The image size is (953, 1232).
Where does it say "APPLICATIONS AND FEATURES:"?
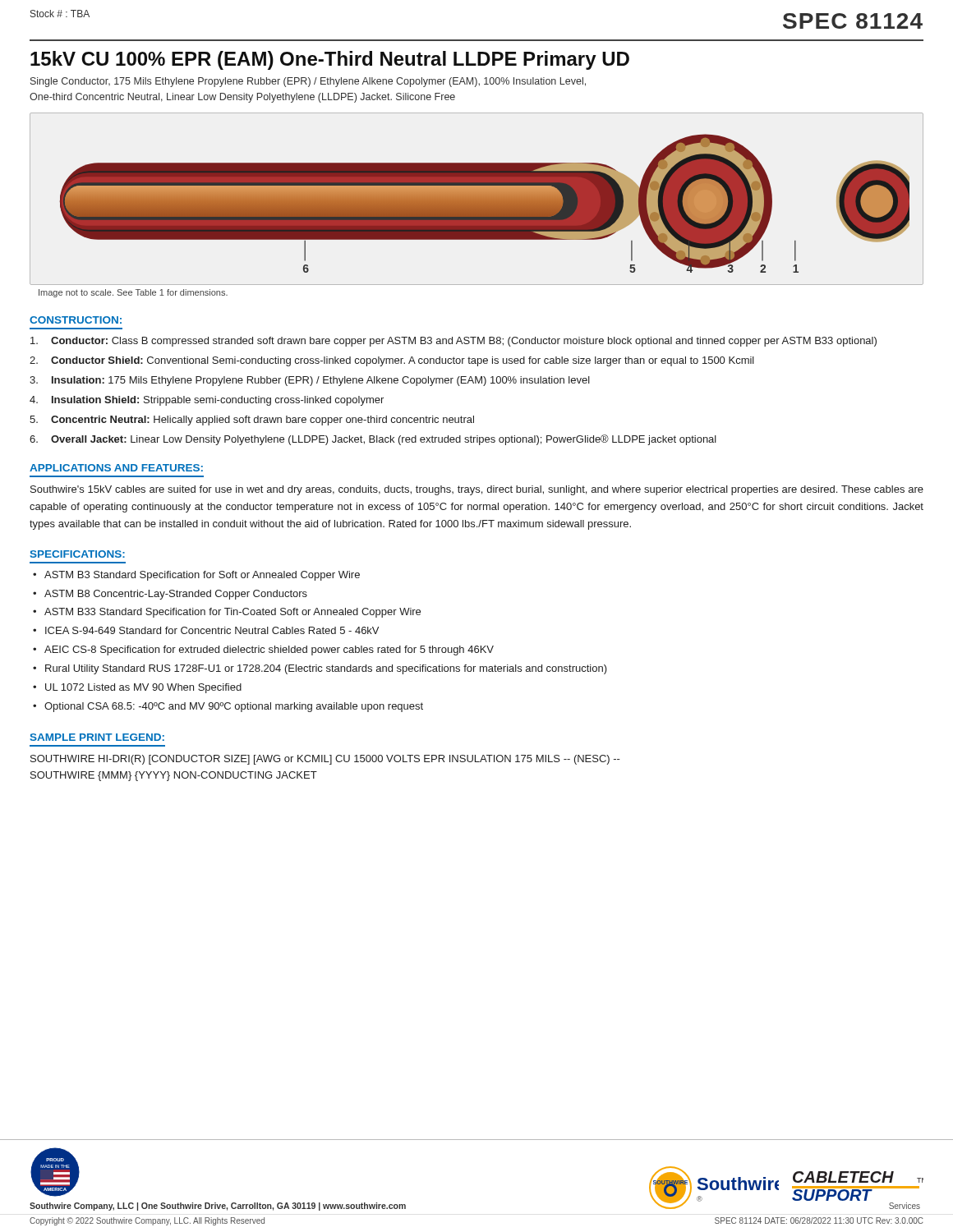(117, 468)
